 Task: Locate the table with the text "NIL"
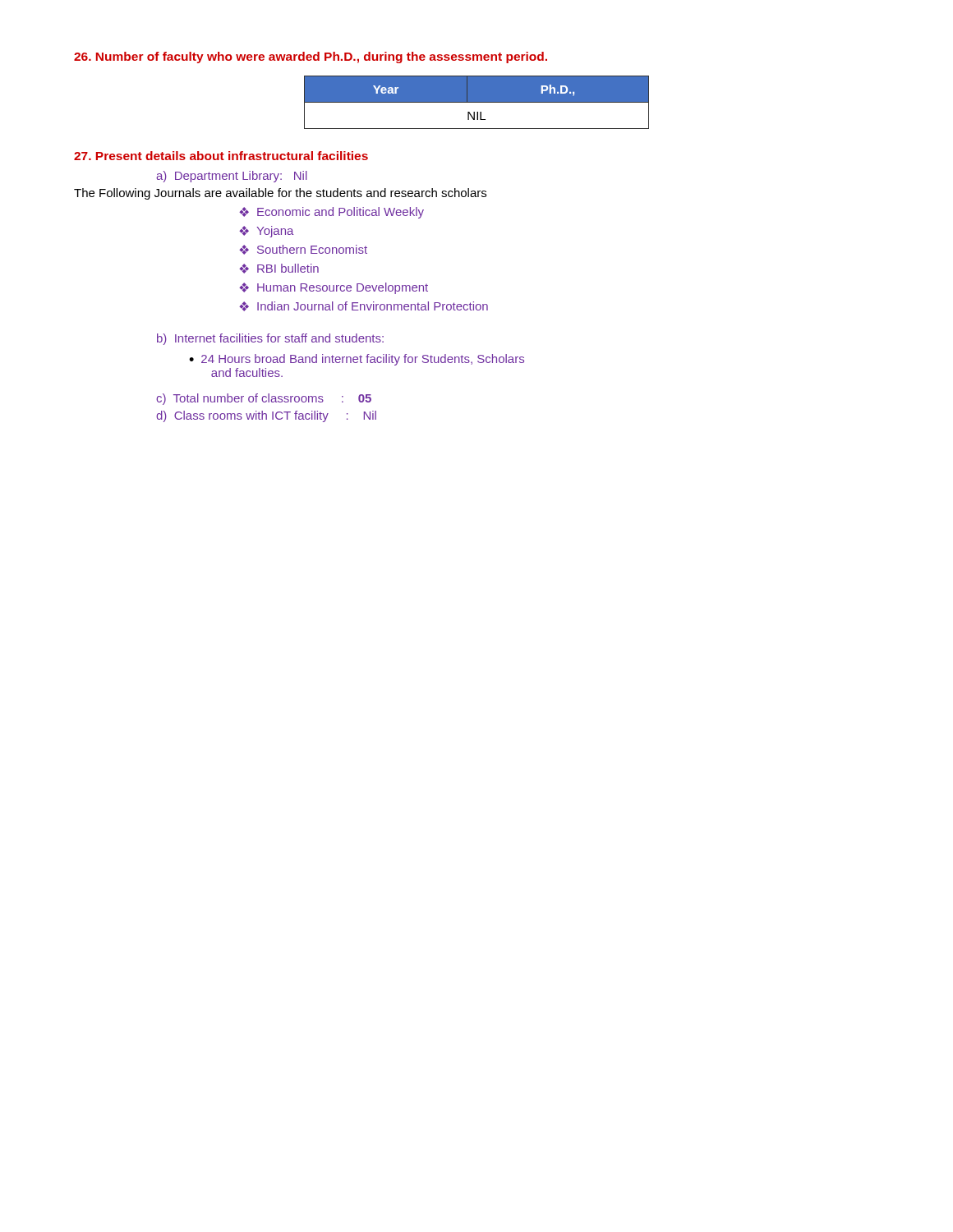click(x=476, y=102)
